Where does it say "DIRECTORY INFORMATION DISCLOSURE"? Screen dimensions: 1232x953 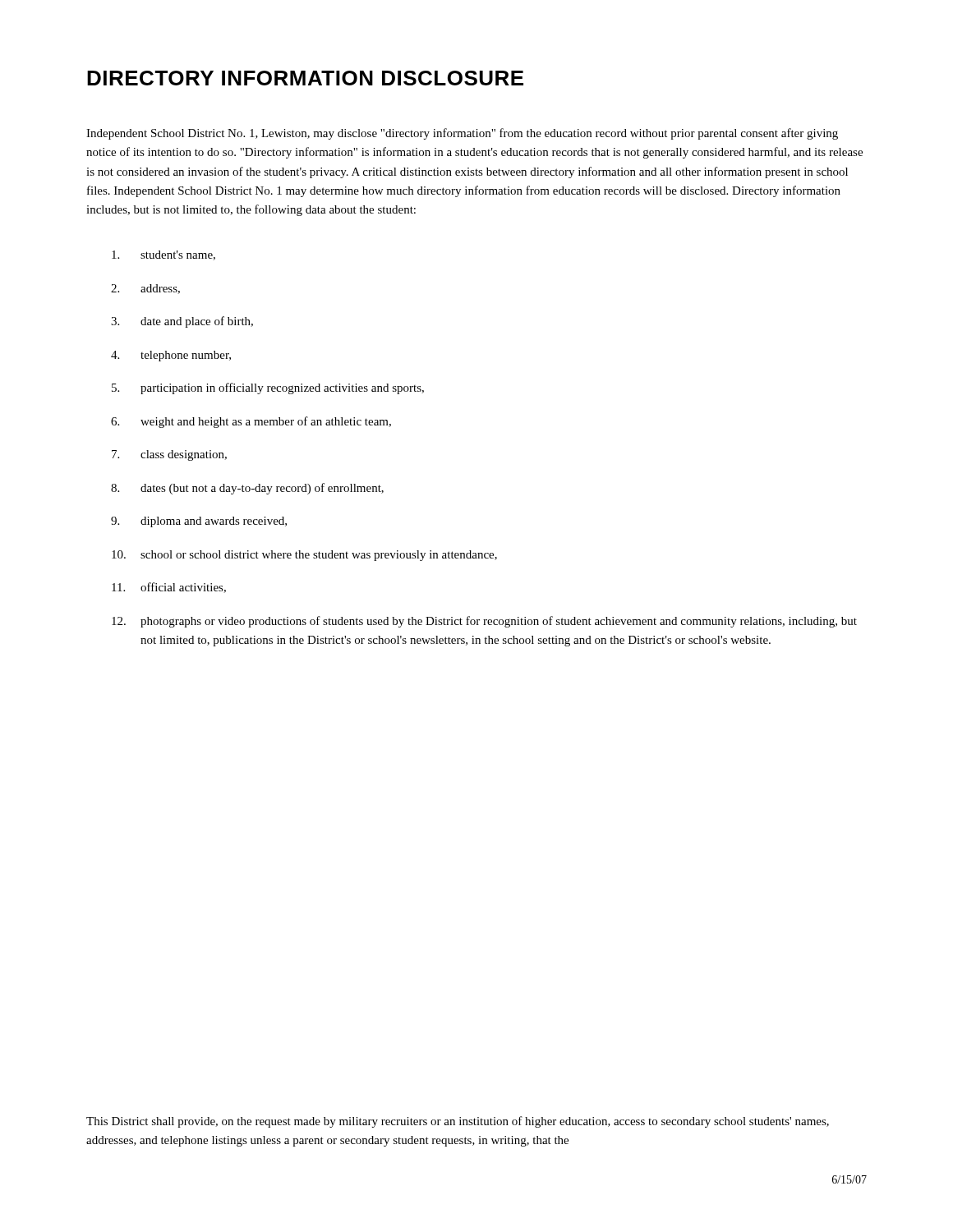tap(476, 78)
